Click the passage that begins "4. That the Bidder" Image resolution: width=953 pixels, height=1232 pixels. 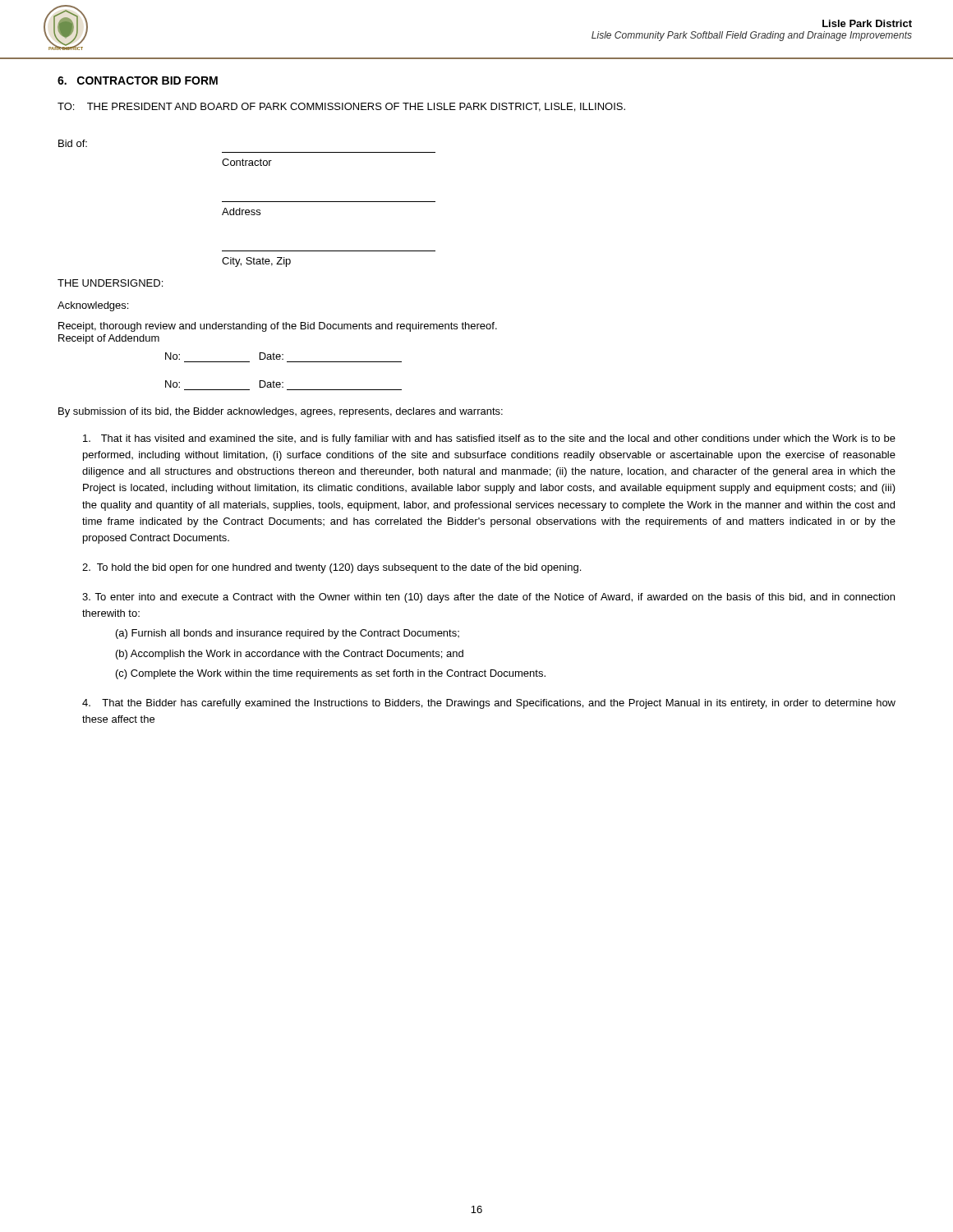489,711
